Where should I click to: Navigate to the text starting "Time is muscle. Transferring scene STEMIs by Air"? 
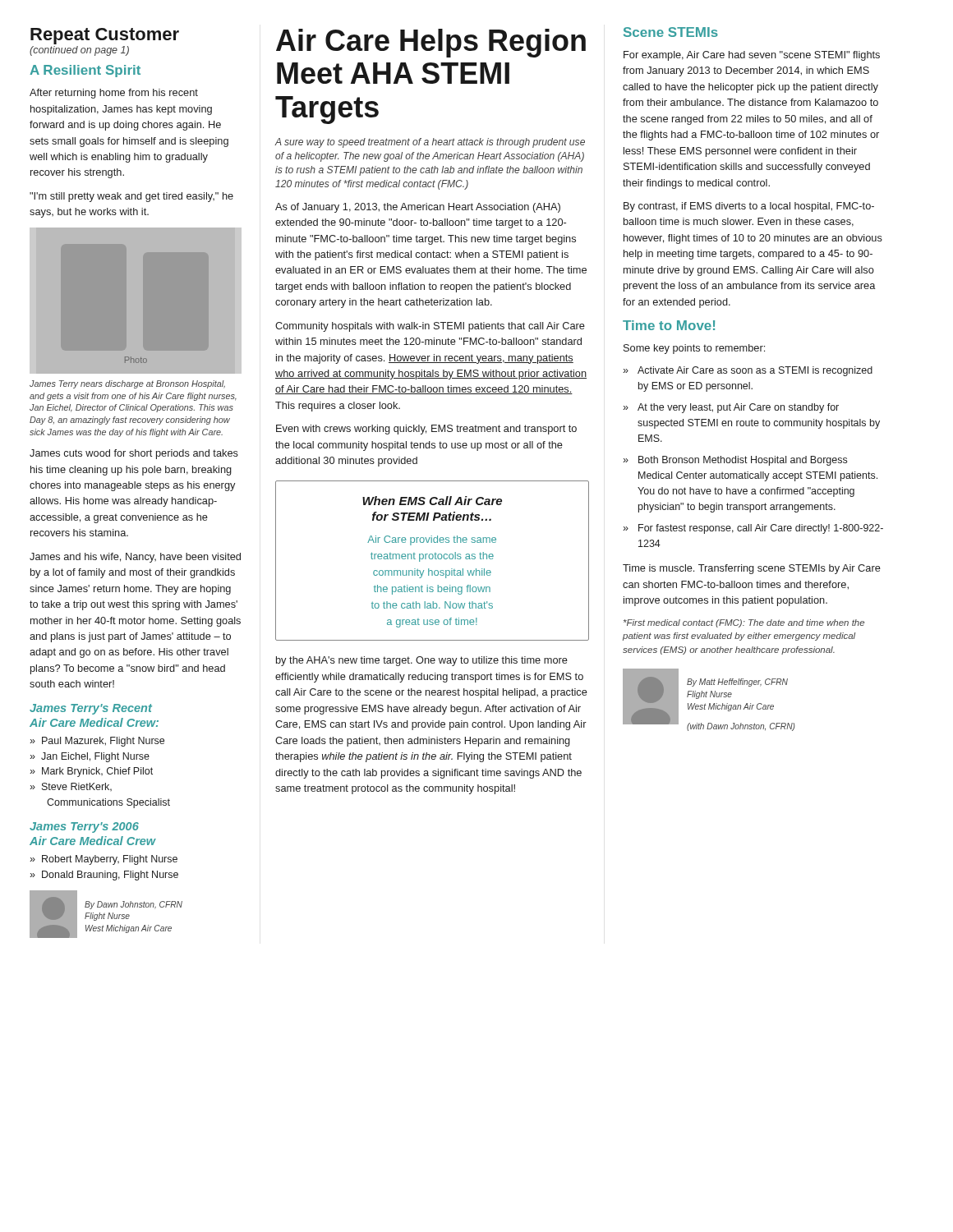[753, 584]
